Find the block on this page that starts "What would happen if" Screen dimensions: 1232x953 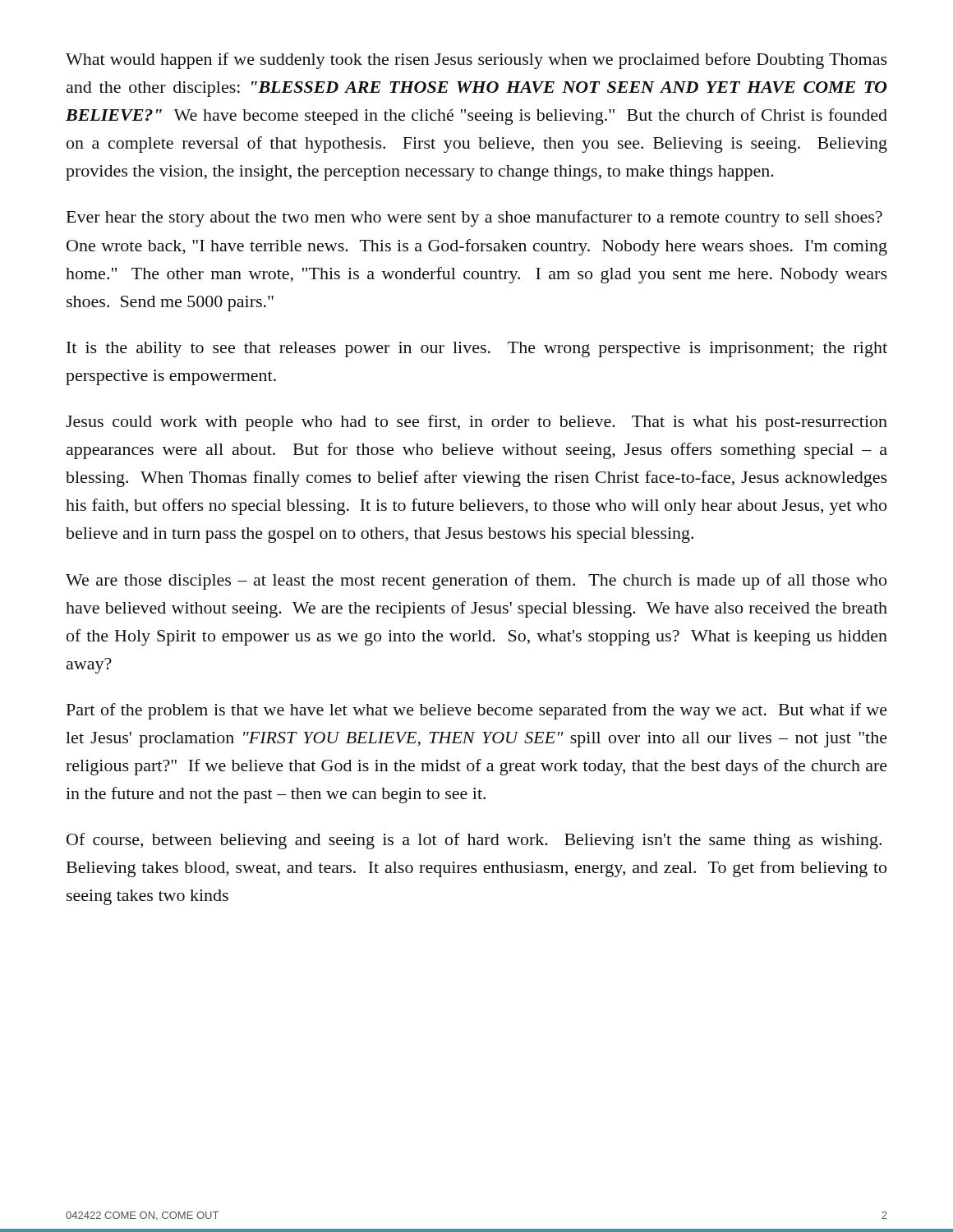tap(476, 115)
